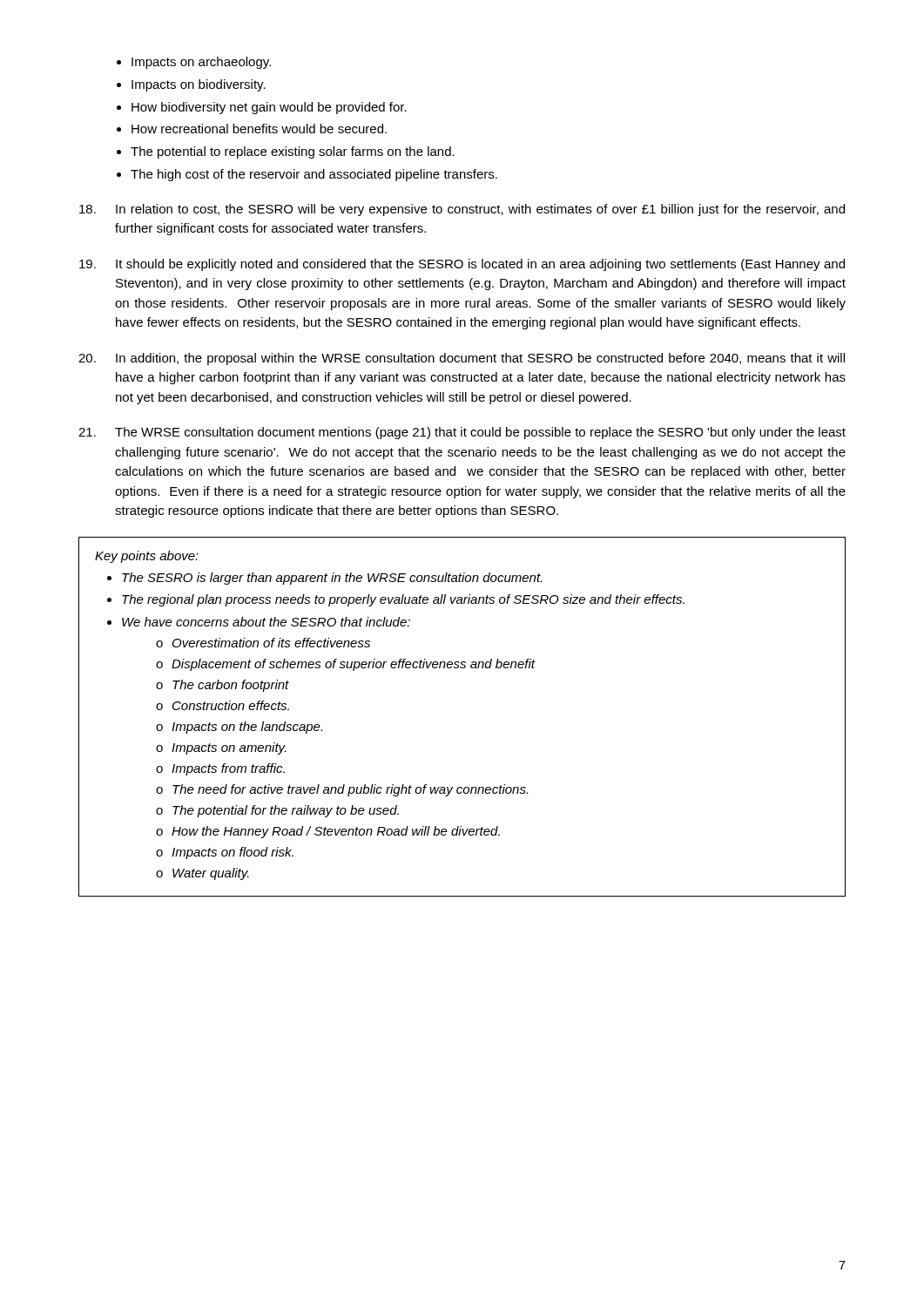Find the text block with the text "Key points above: The"
924x1307 pixels.
click(x=147, y=557)
